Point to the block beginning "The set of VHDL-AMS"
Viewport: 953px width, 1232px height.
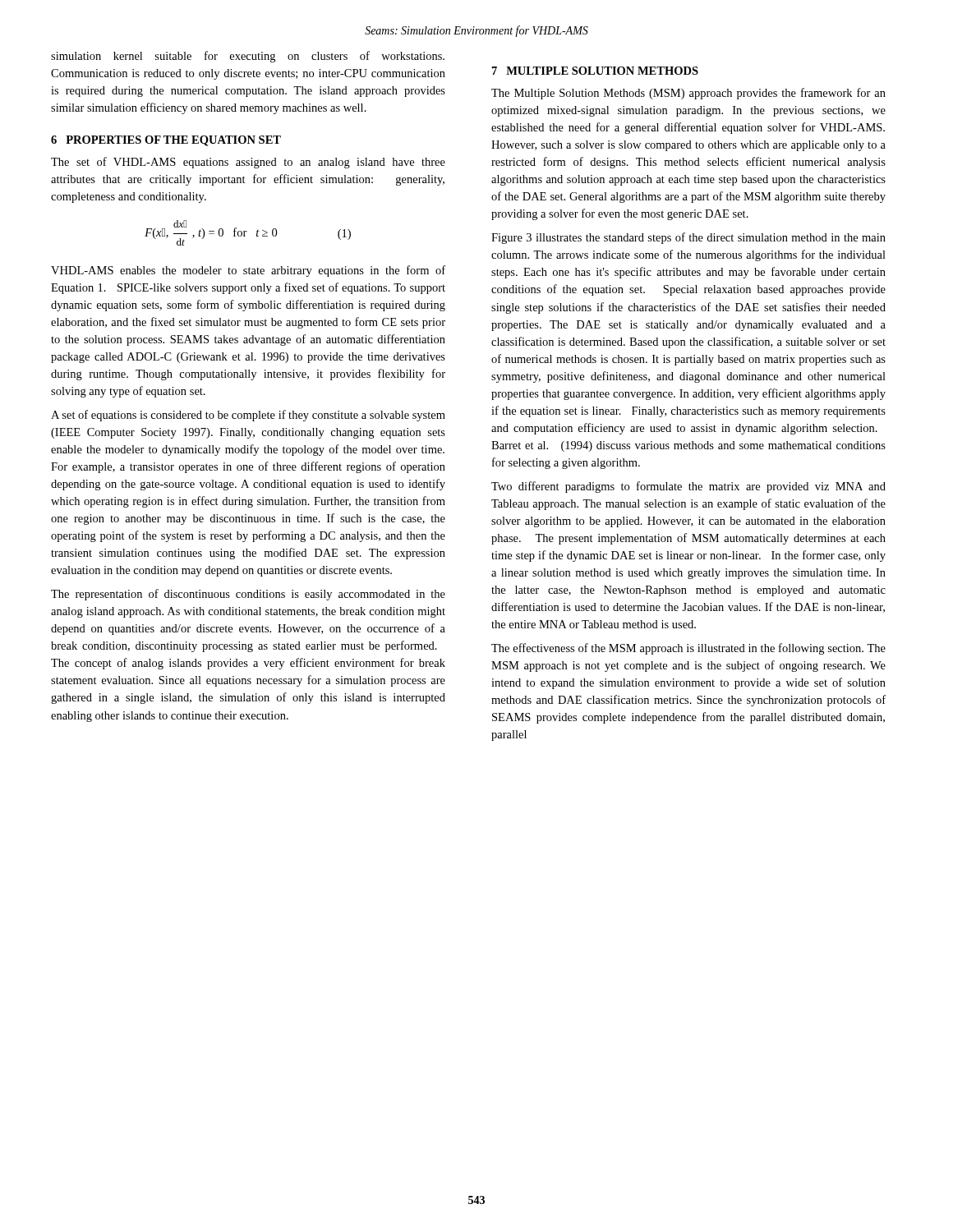tap(248, 180)
